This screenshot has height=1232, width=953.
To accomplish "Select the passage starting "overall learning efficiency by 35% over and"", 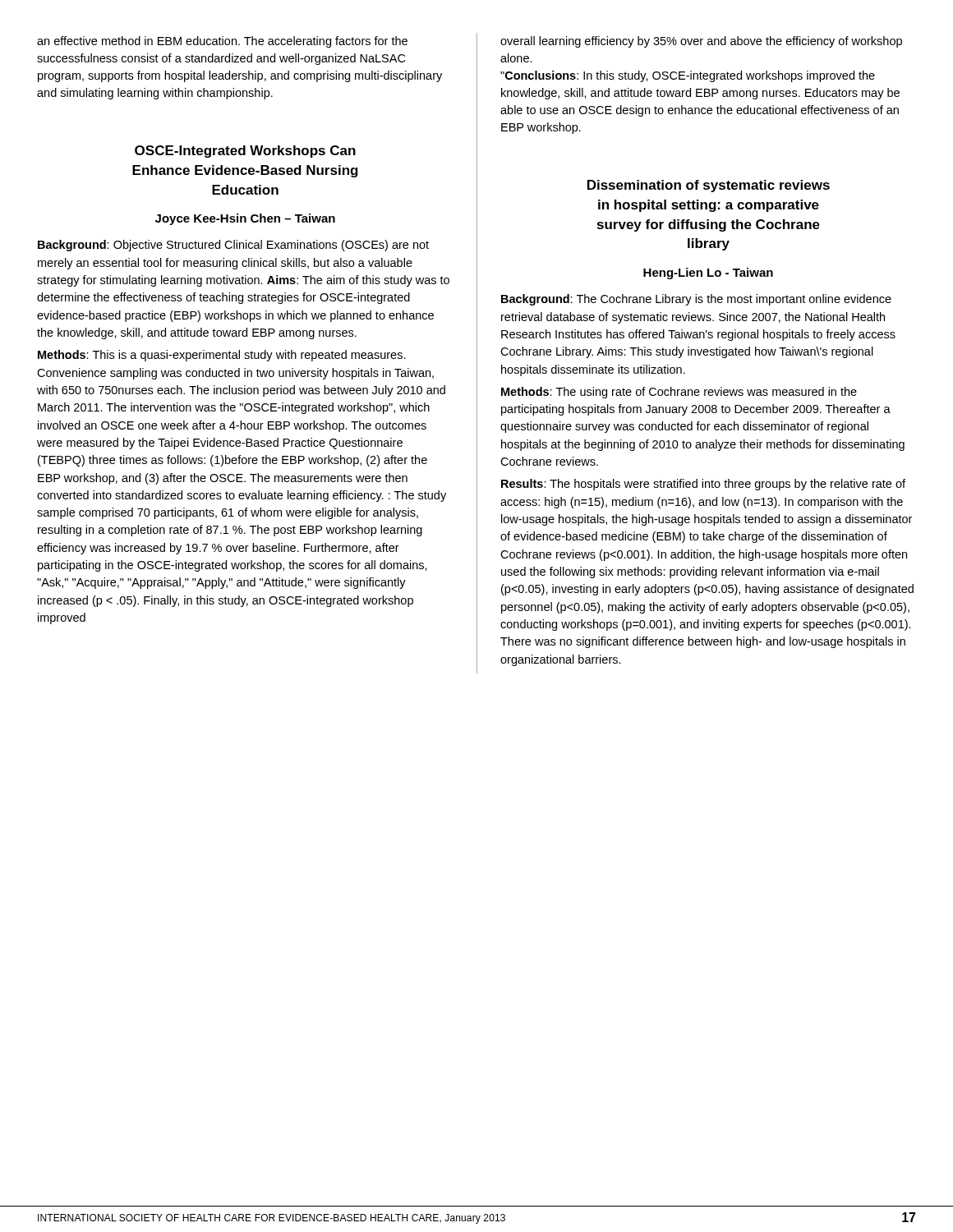I will click(701, 84).
